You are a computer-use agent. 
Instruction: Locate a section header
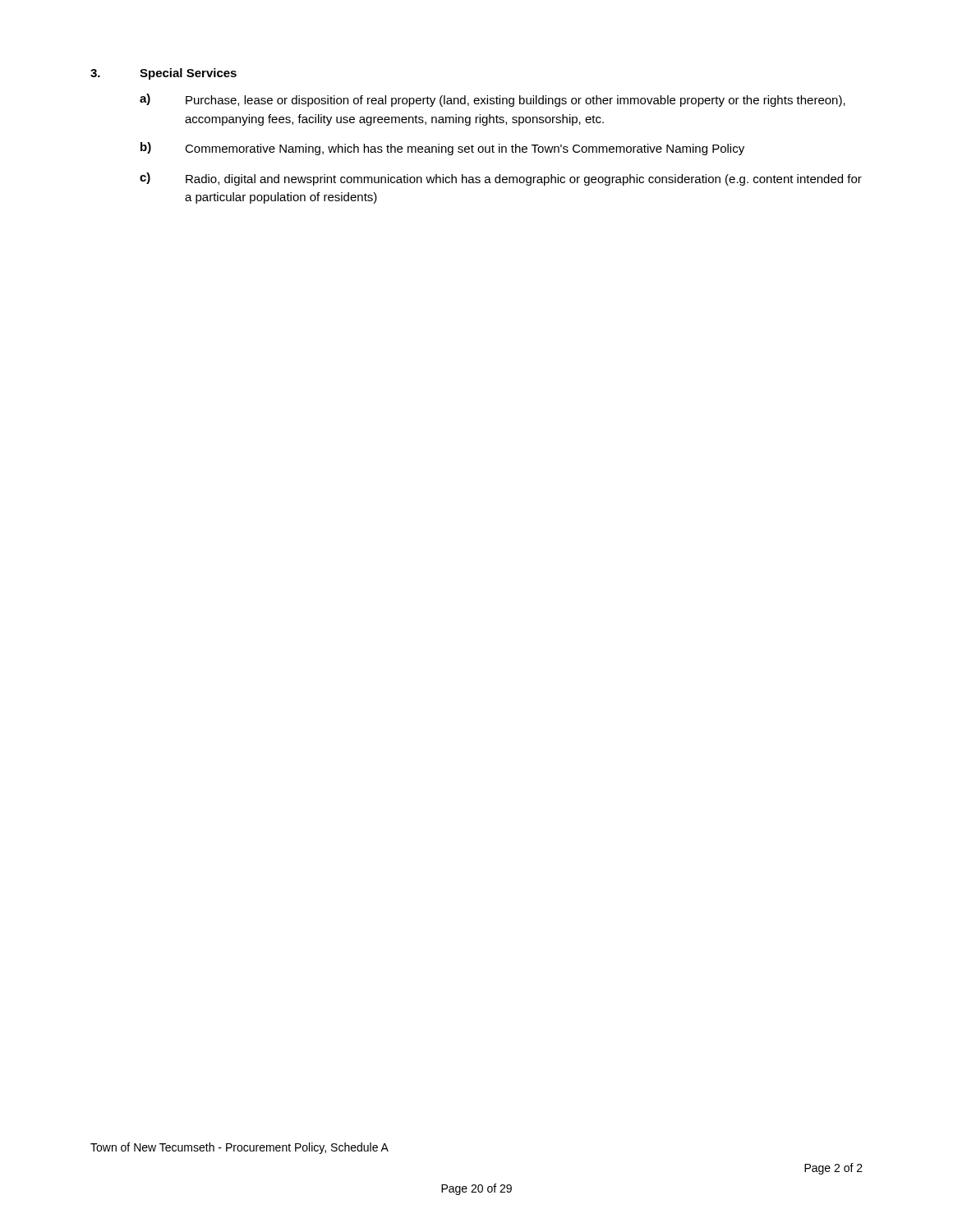tap(164, 73)
